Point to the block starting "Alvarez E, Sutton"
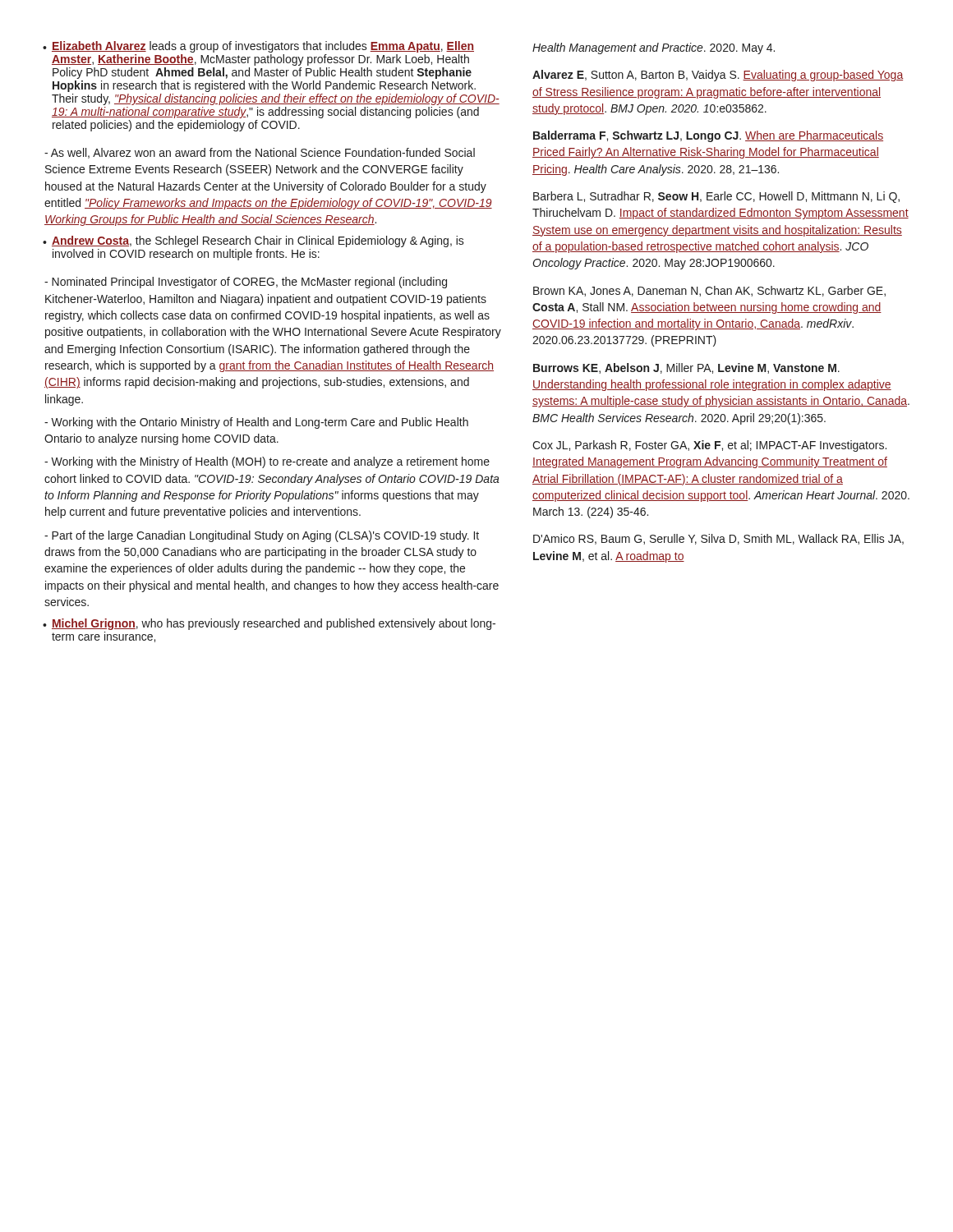The width and height of the screenshot is (953, 1232). (x=718, y=92)
